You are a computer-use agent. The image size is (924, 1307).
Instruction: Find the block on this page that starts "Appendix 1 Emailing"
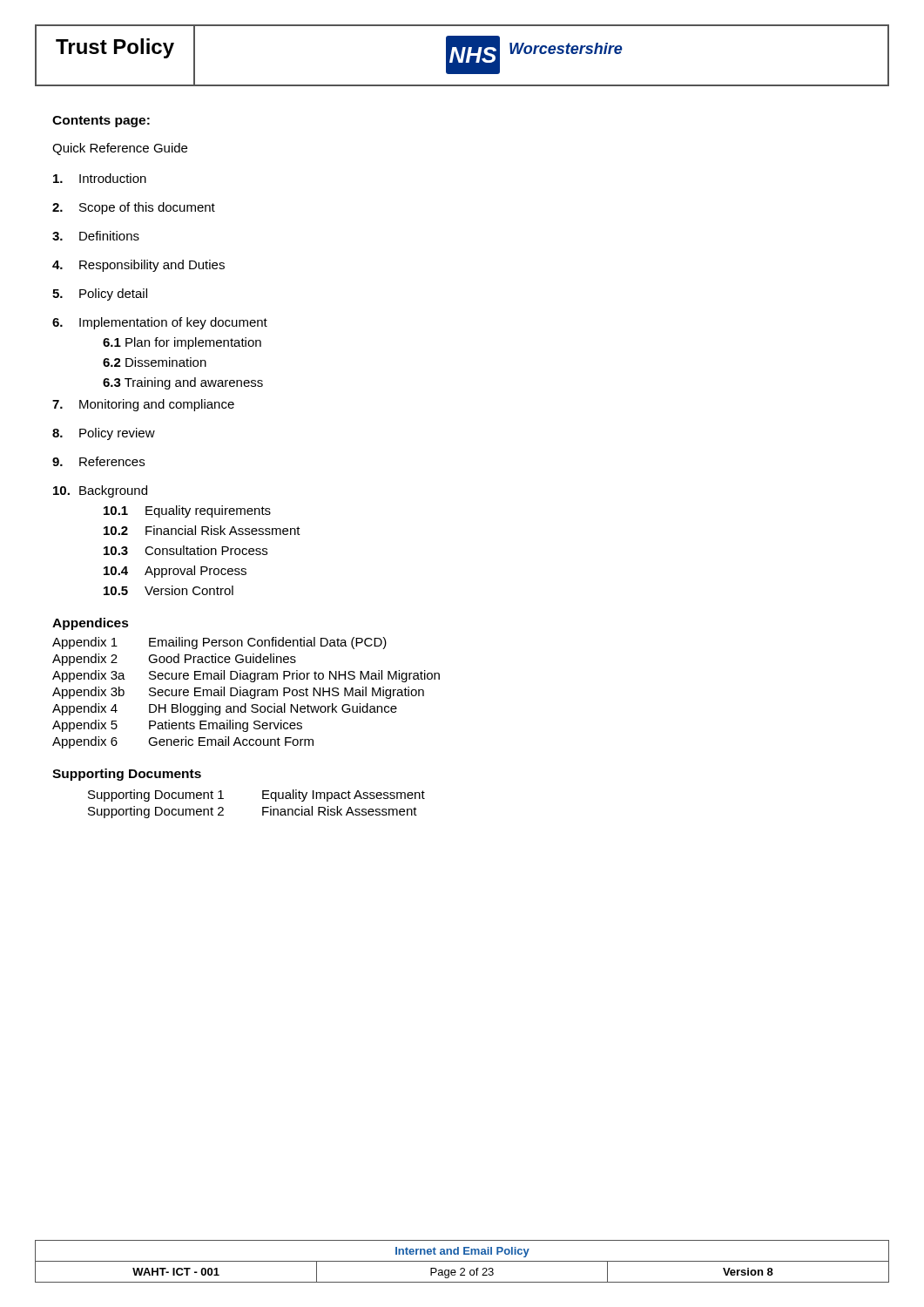[x=219, y=643]
